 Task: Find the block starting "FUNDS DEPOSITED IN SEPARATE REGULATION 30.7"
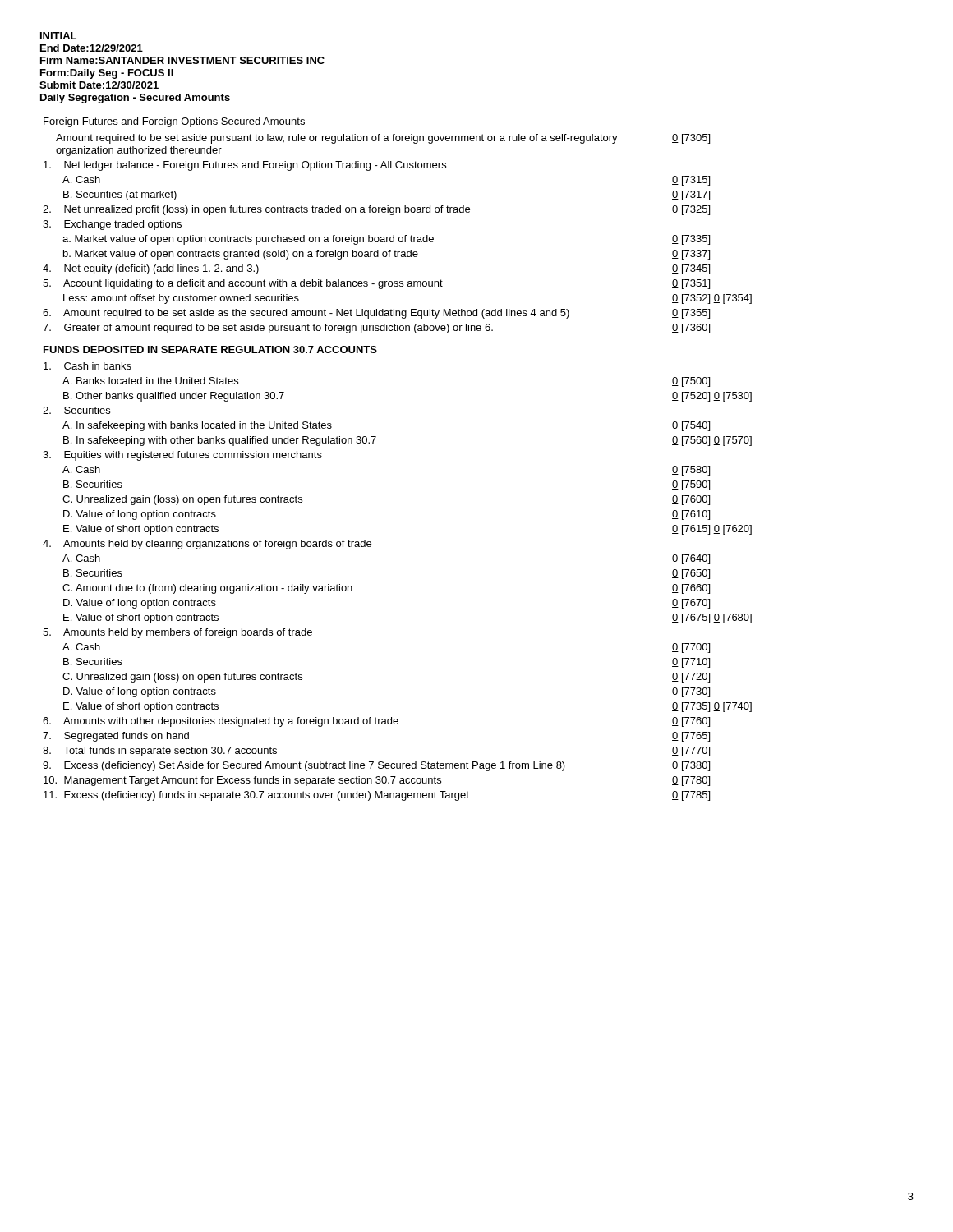(210, 349)
